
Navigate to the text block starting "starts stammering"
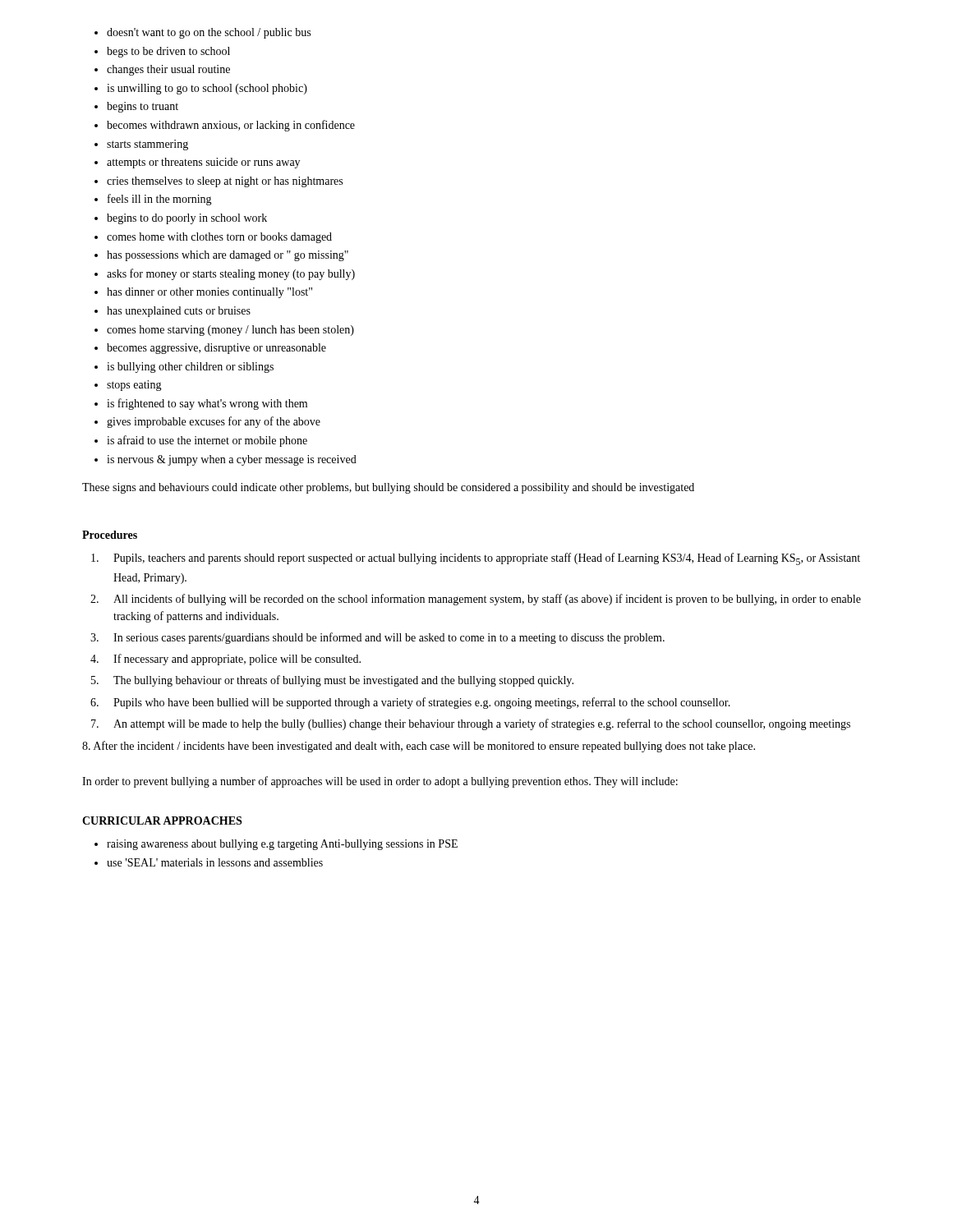[x=147, y=145]
